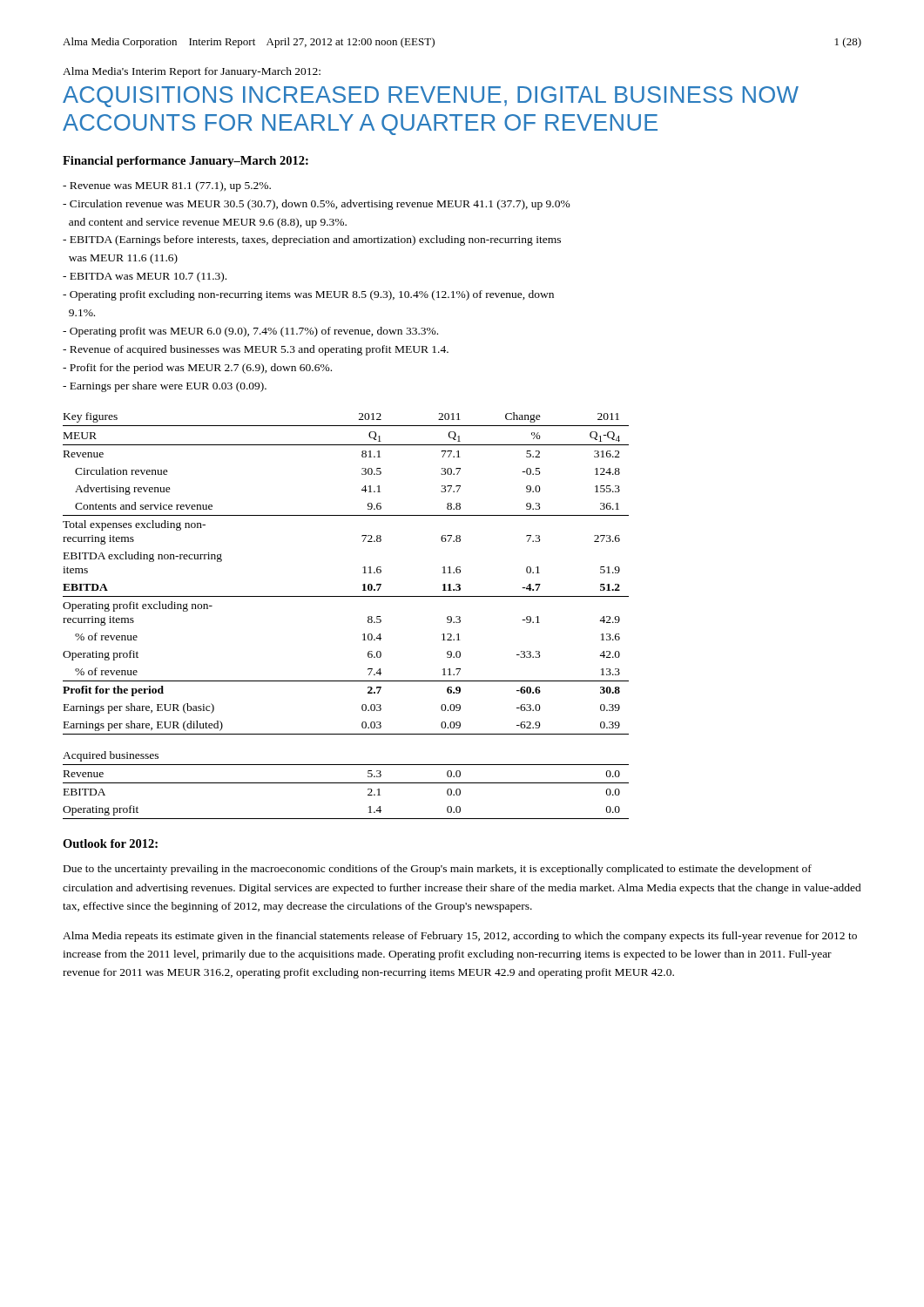This screenshot has height=1307, width=924.
Task: Select the title that reads "Acquisitions Increased Revenue, Digital Business Now Accounts"
Action: pos(431,109)
